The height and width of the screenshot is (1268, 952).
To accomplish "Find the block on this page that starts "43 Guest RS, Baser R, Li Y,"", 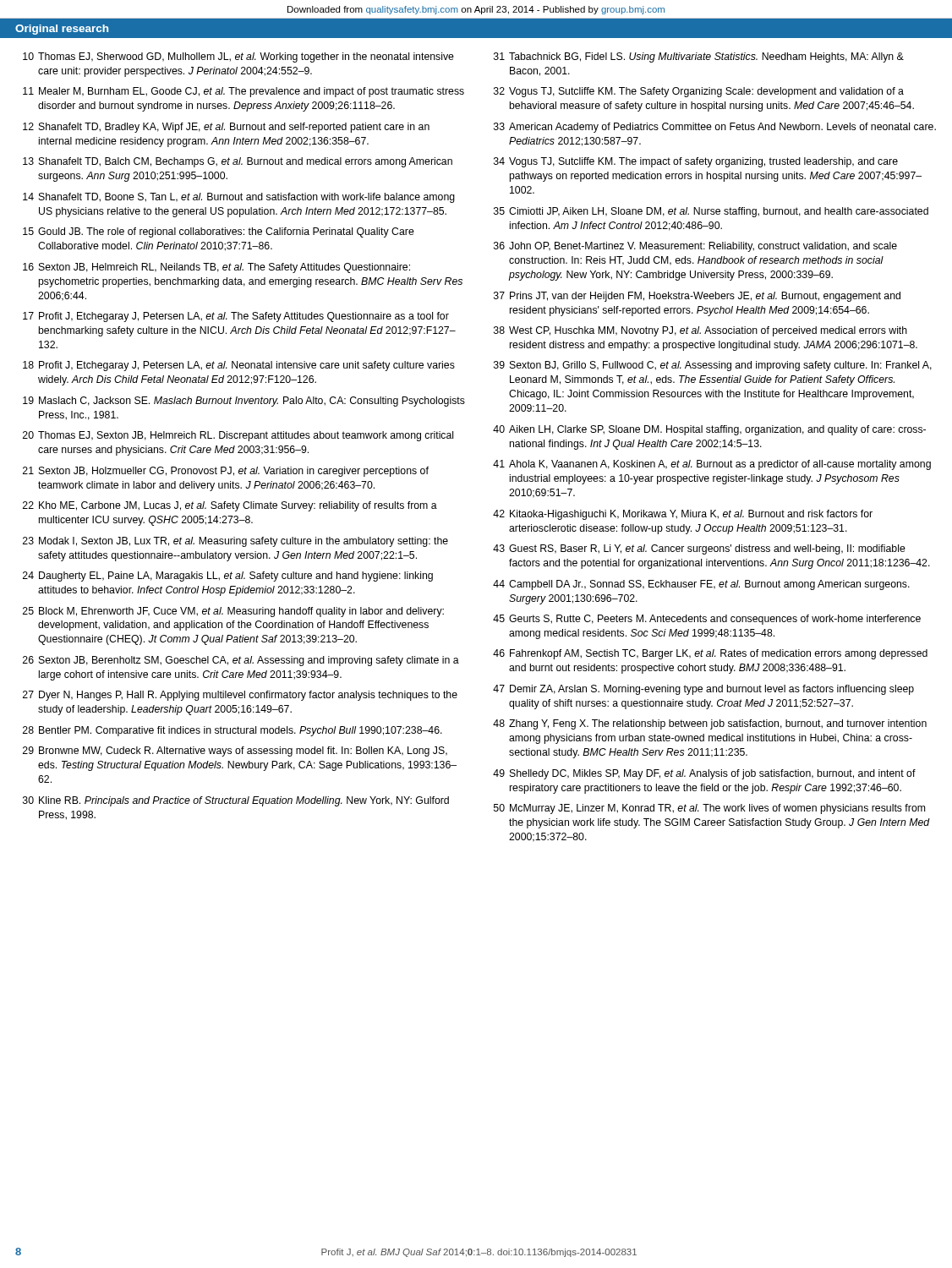I will pyautogui.click(x=711, y=556).
